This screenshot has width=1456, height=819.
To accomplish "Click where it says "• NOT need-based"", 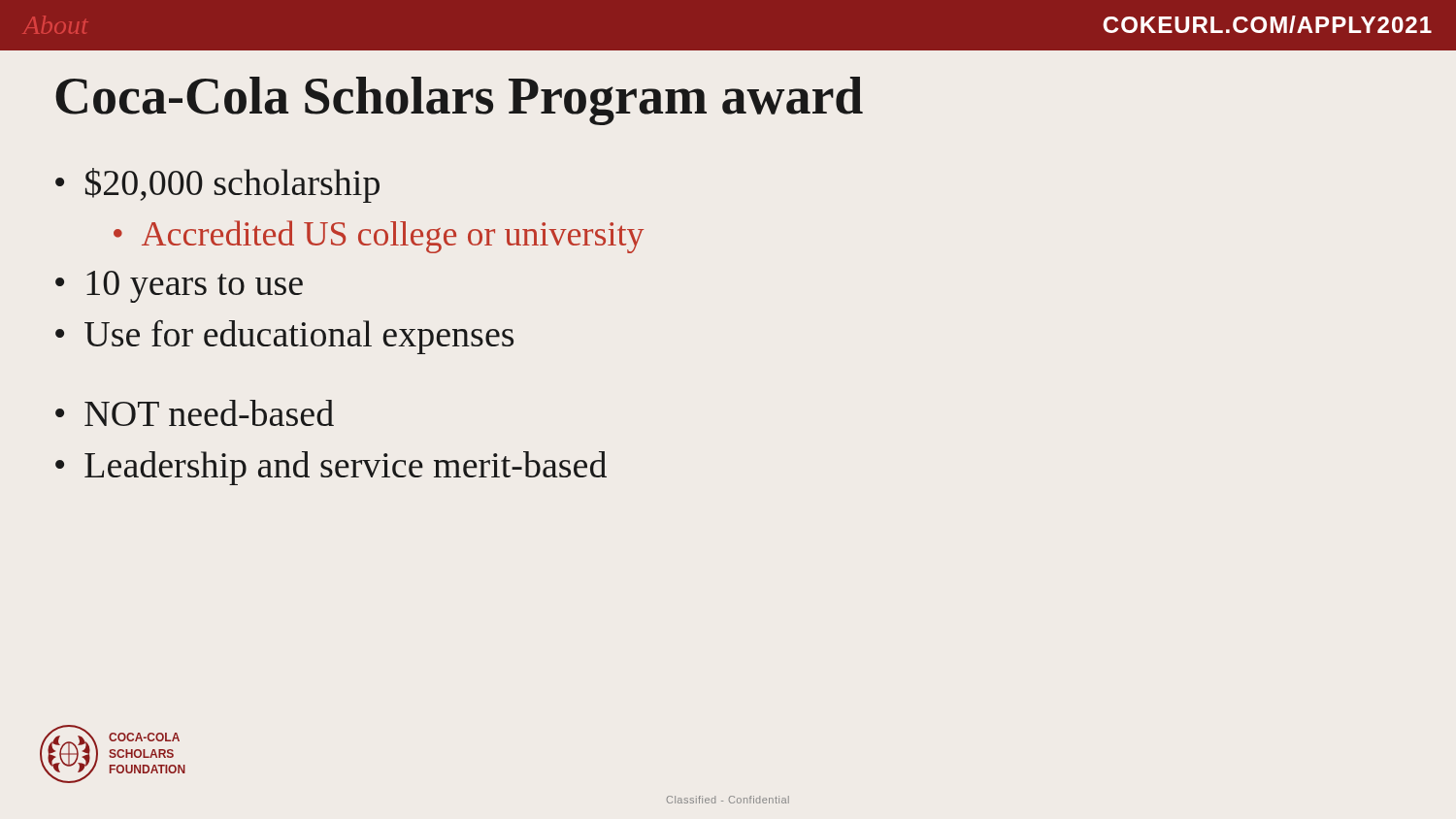I will [x=194, y=414].
